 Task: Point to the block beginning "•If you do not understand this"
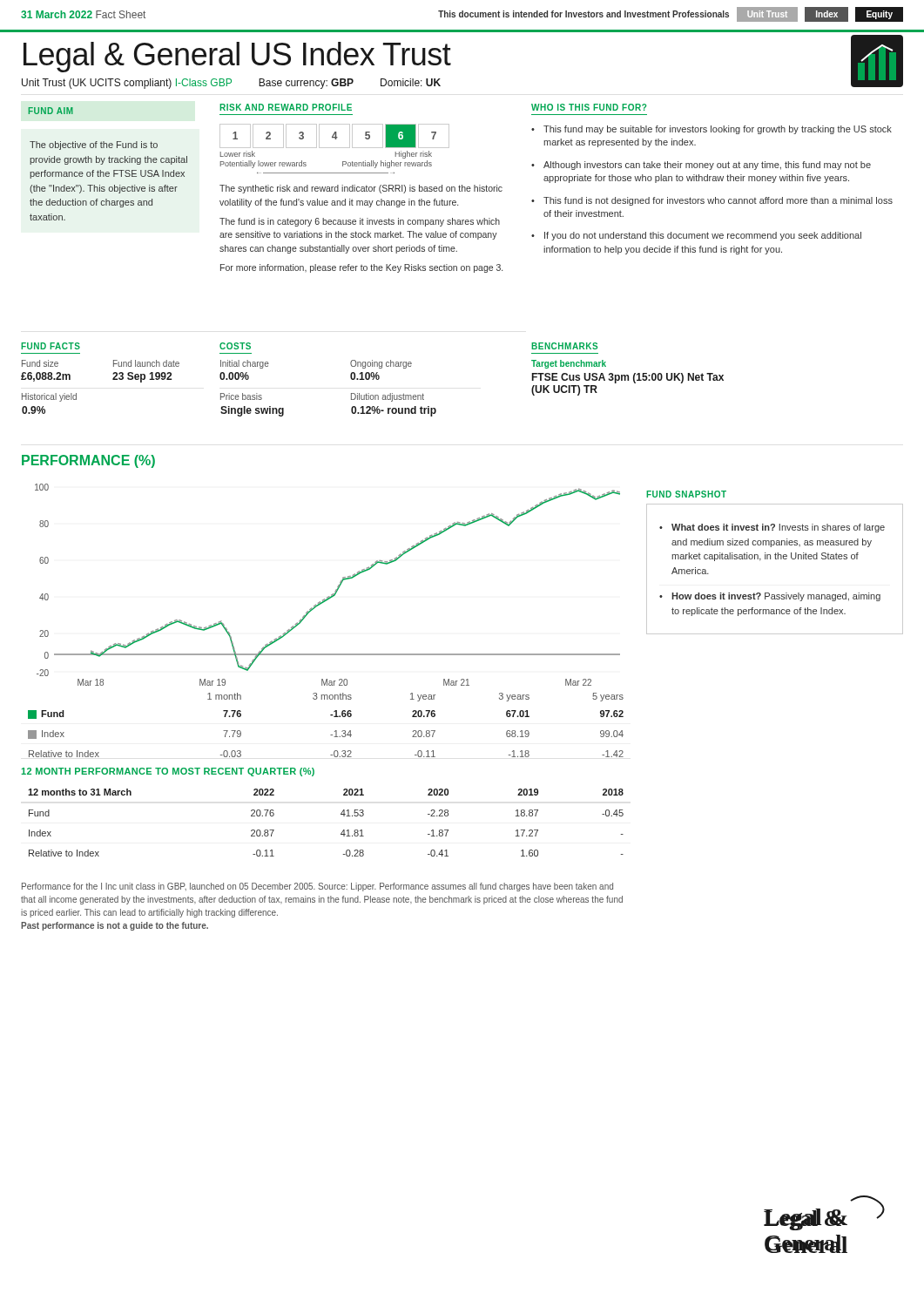point(697,242)
